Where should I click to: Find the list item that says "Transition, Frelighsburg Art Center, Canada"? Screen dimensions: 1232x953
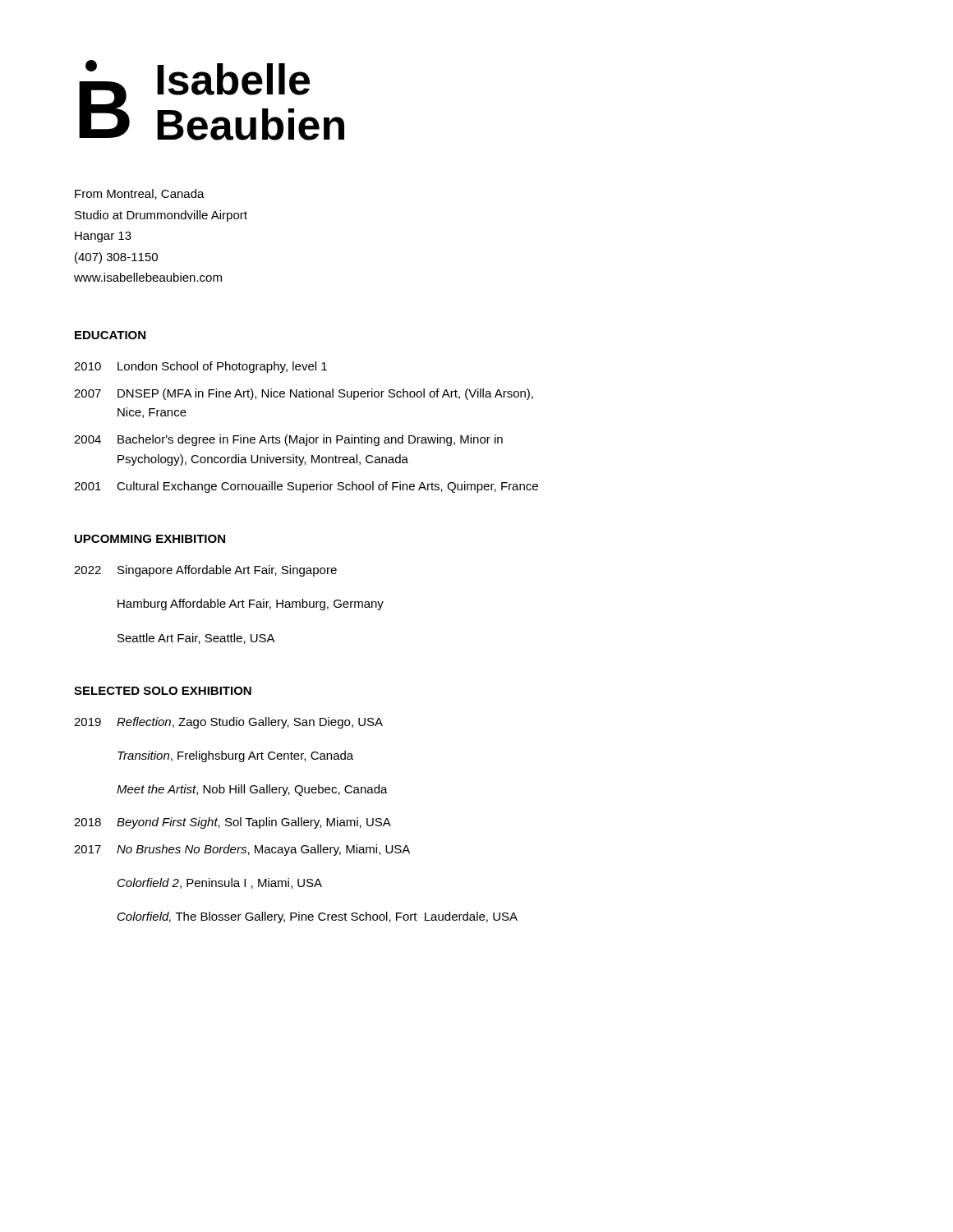point(235,755)
